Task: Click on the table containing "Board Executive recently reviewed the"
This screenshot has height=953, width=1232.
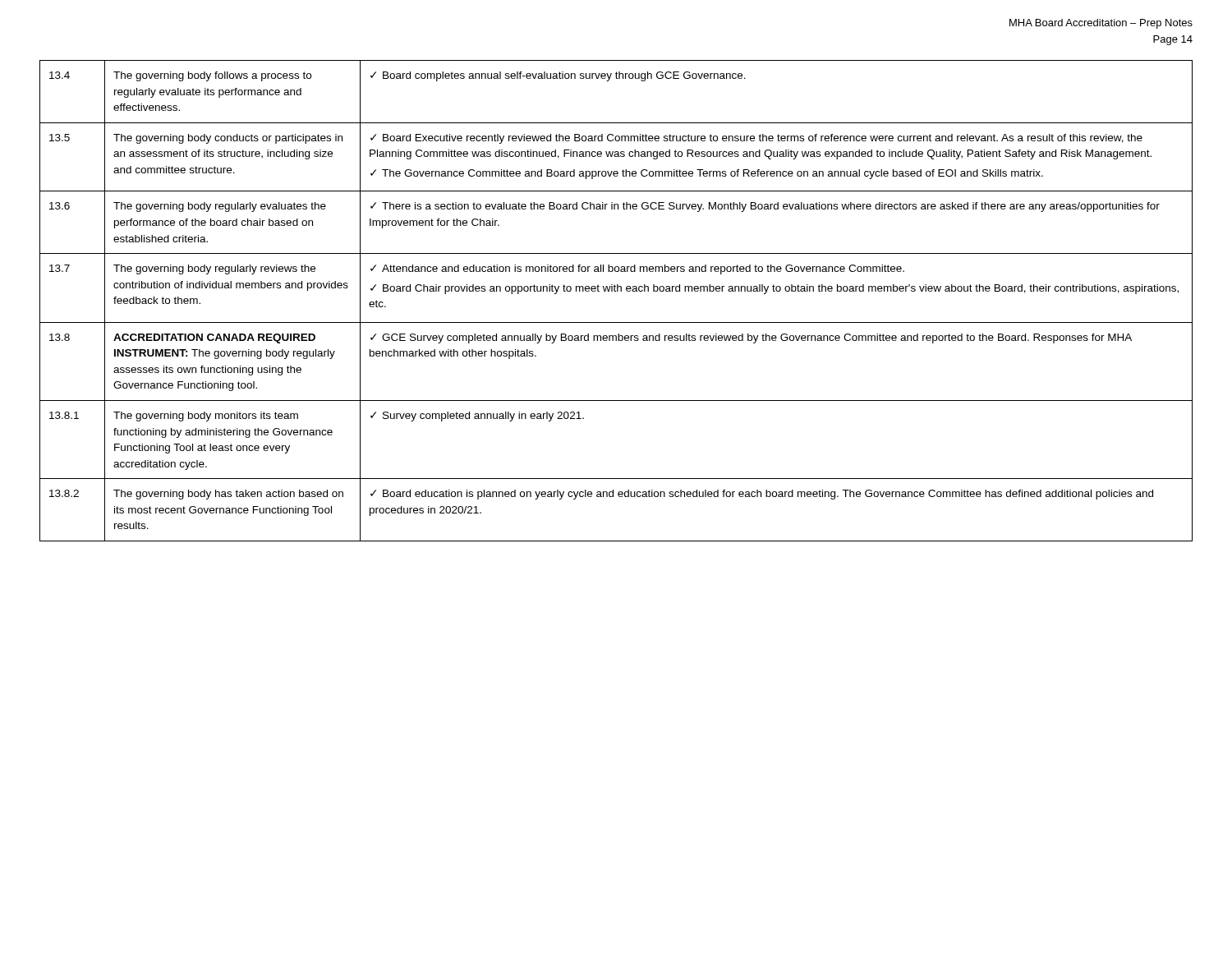Action: [x=616, y=301]
